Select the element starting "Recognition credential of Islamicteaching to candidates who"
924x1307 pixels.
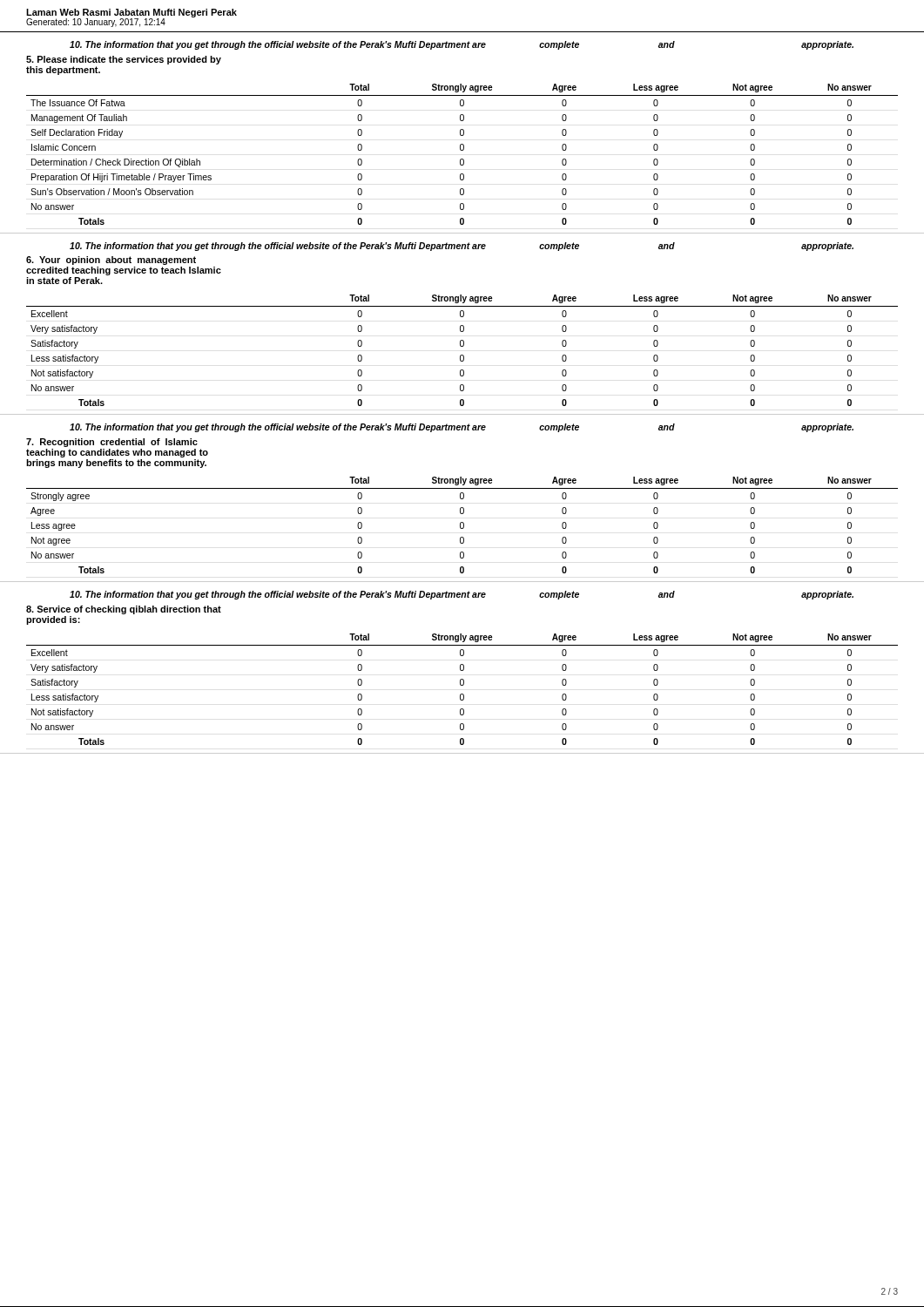pos(117,452)
